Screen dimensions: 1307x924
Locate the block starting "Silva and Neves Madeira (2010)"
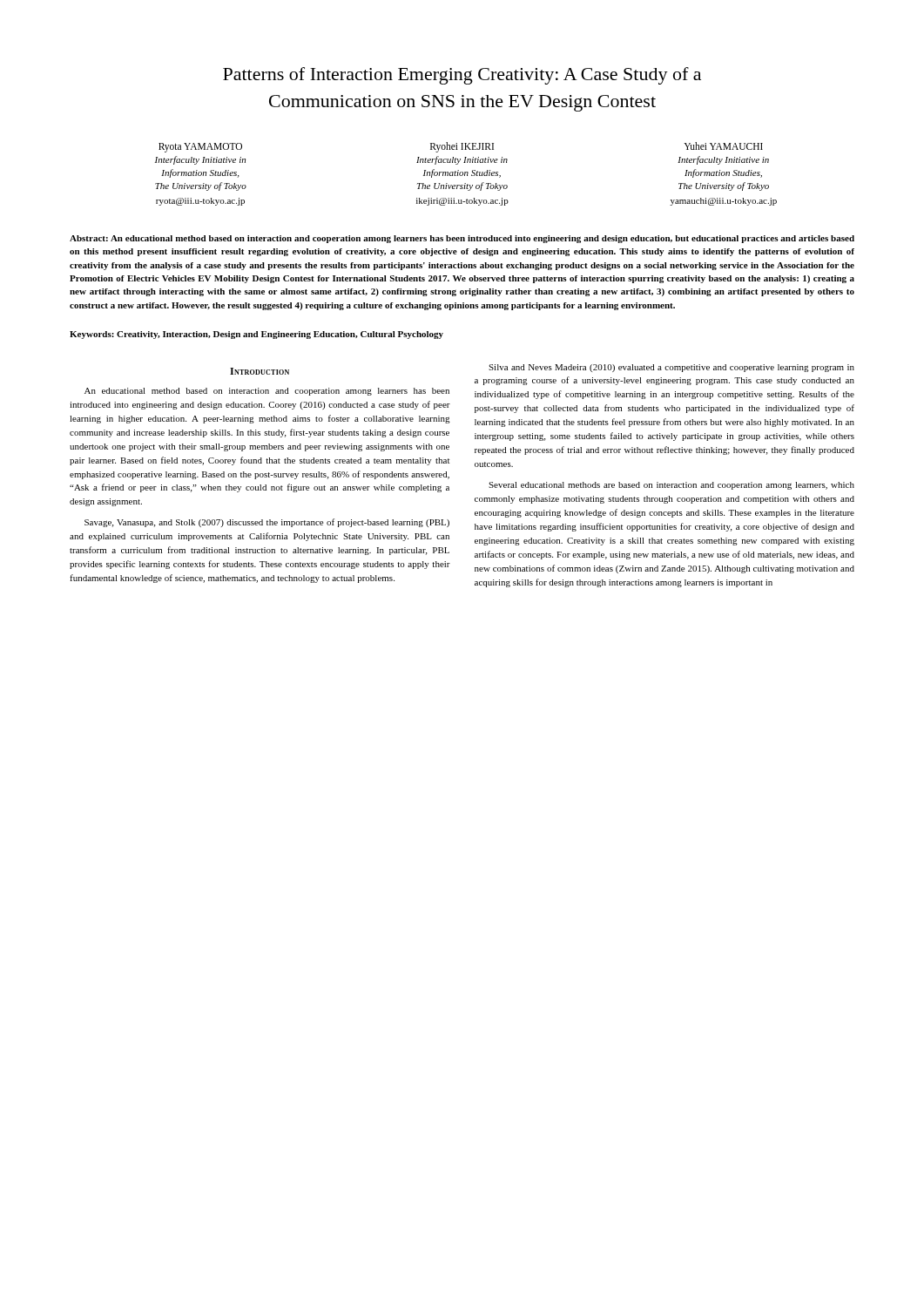664,475
